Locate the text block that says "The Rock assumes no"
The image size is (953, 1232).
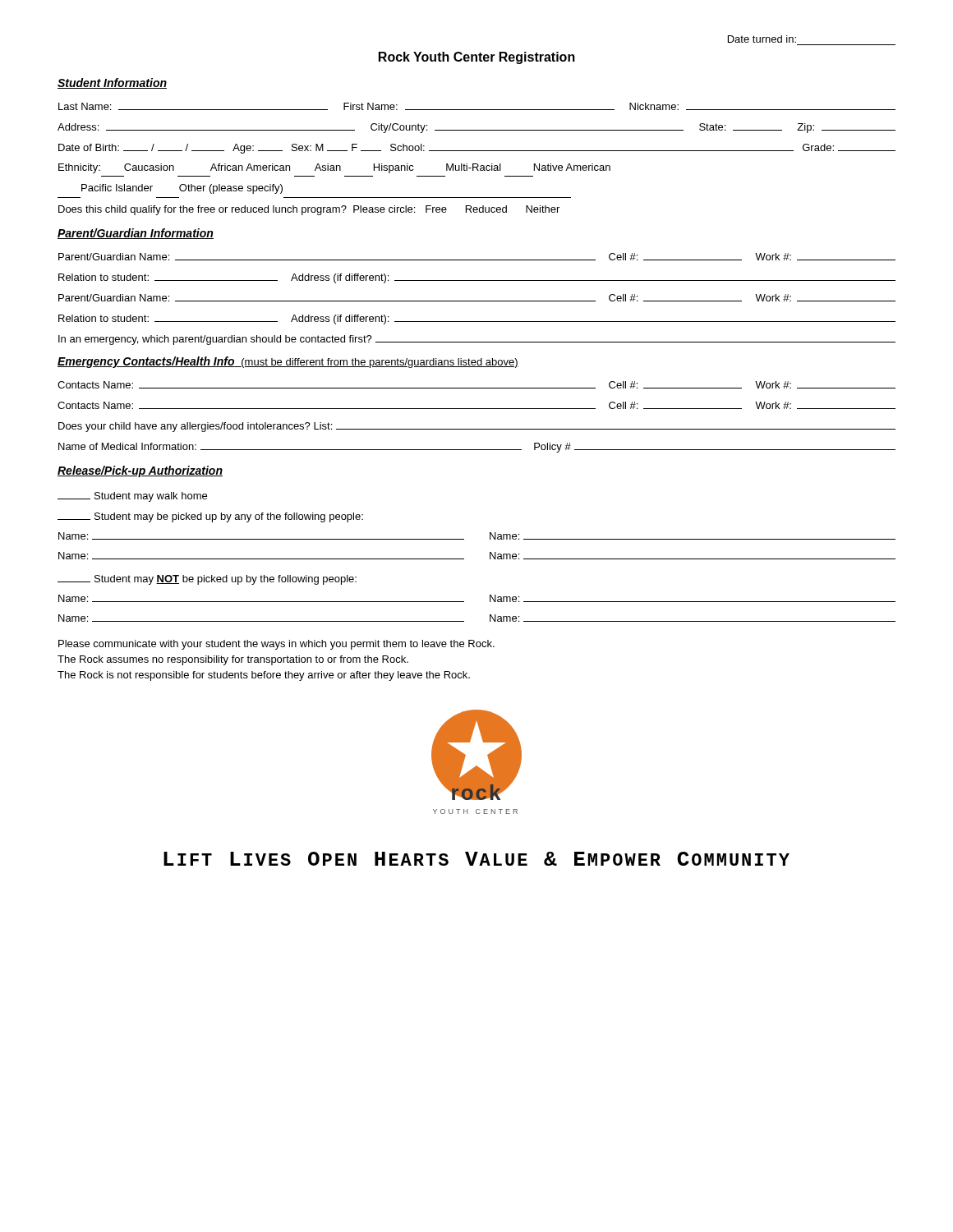pos(233,659)
